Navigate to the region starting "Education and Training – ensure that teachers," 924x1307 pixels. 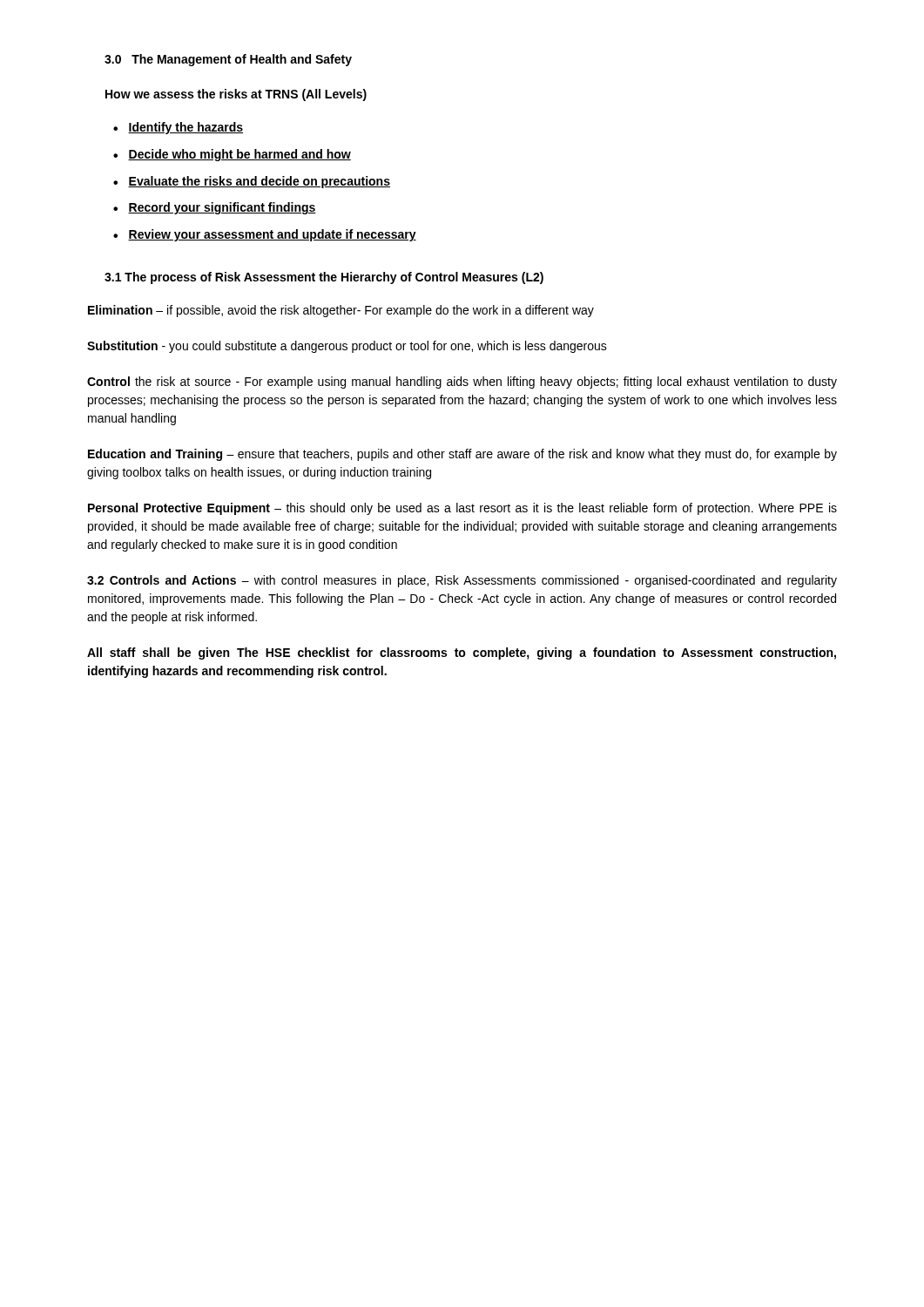coord(462,463)
